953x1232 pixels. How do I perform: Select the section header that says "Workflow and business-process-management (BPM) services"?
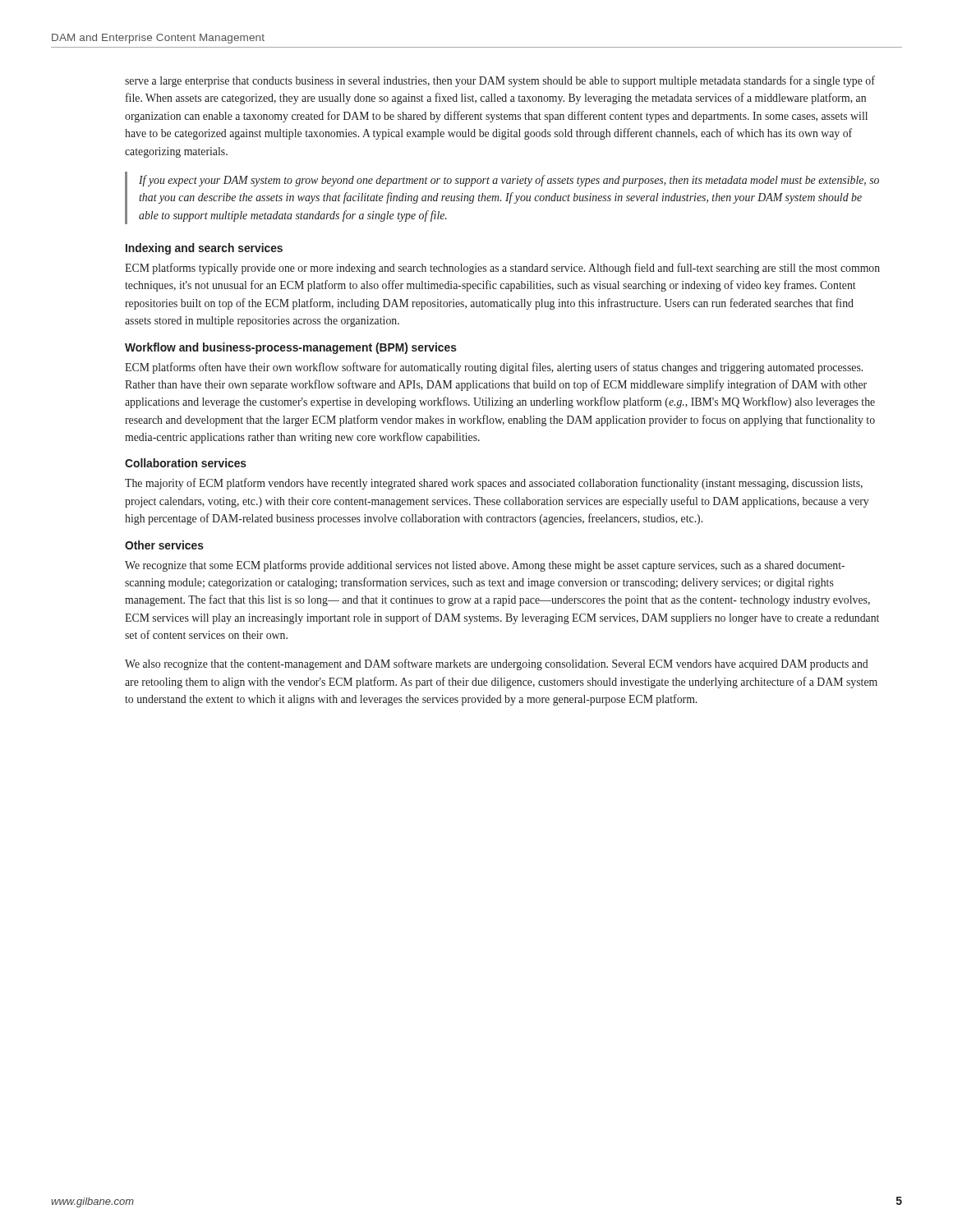tap(291, 347)
